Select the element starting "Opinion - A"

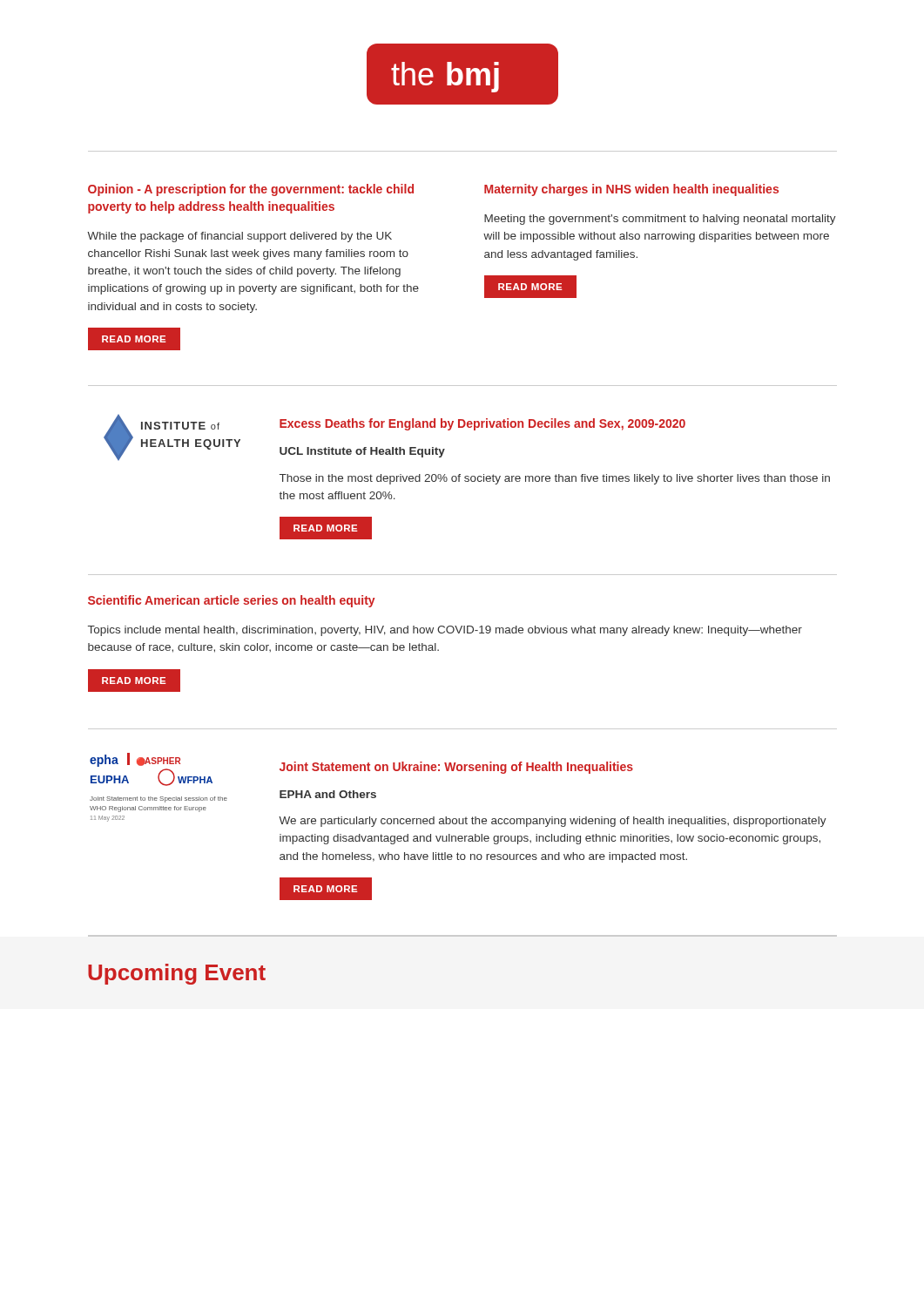click(264, 198)
